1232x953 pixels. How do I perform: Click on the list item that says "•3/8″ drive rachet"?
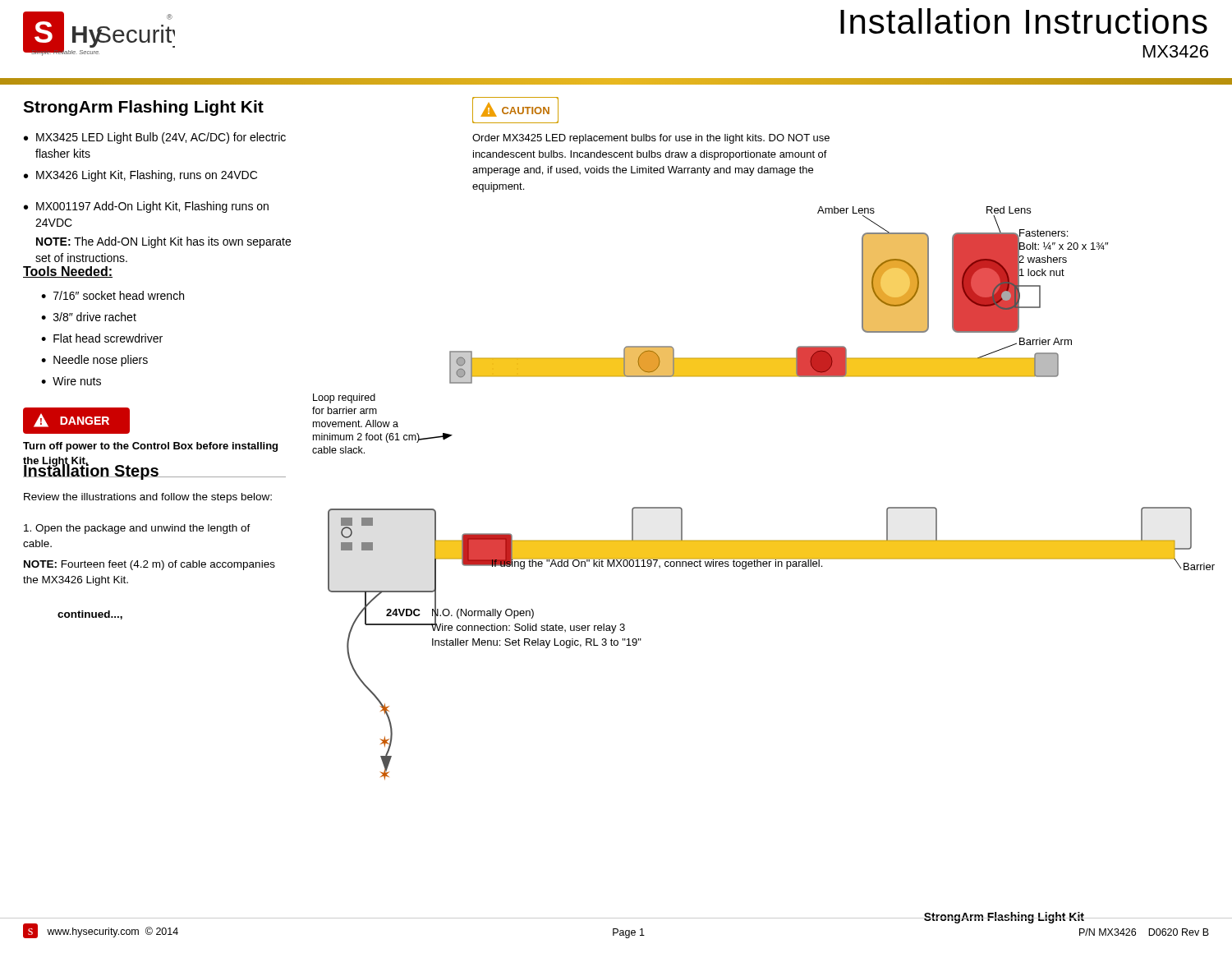(x=89, y=318)
